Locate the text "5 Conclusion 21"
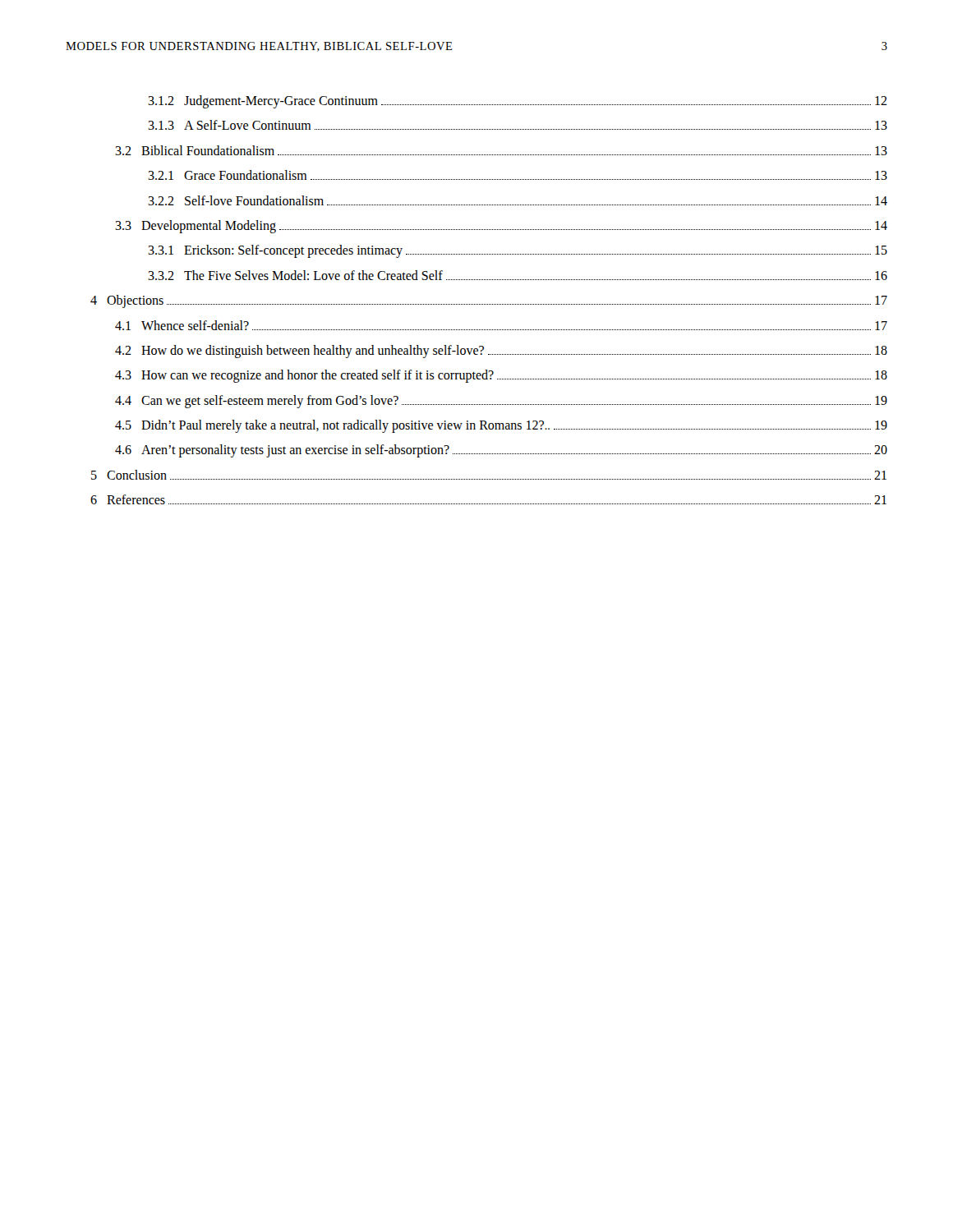Screen dimensions: 1232x953 (x=489, y=476)
